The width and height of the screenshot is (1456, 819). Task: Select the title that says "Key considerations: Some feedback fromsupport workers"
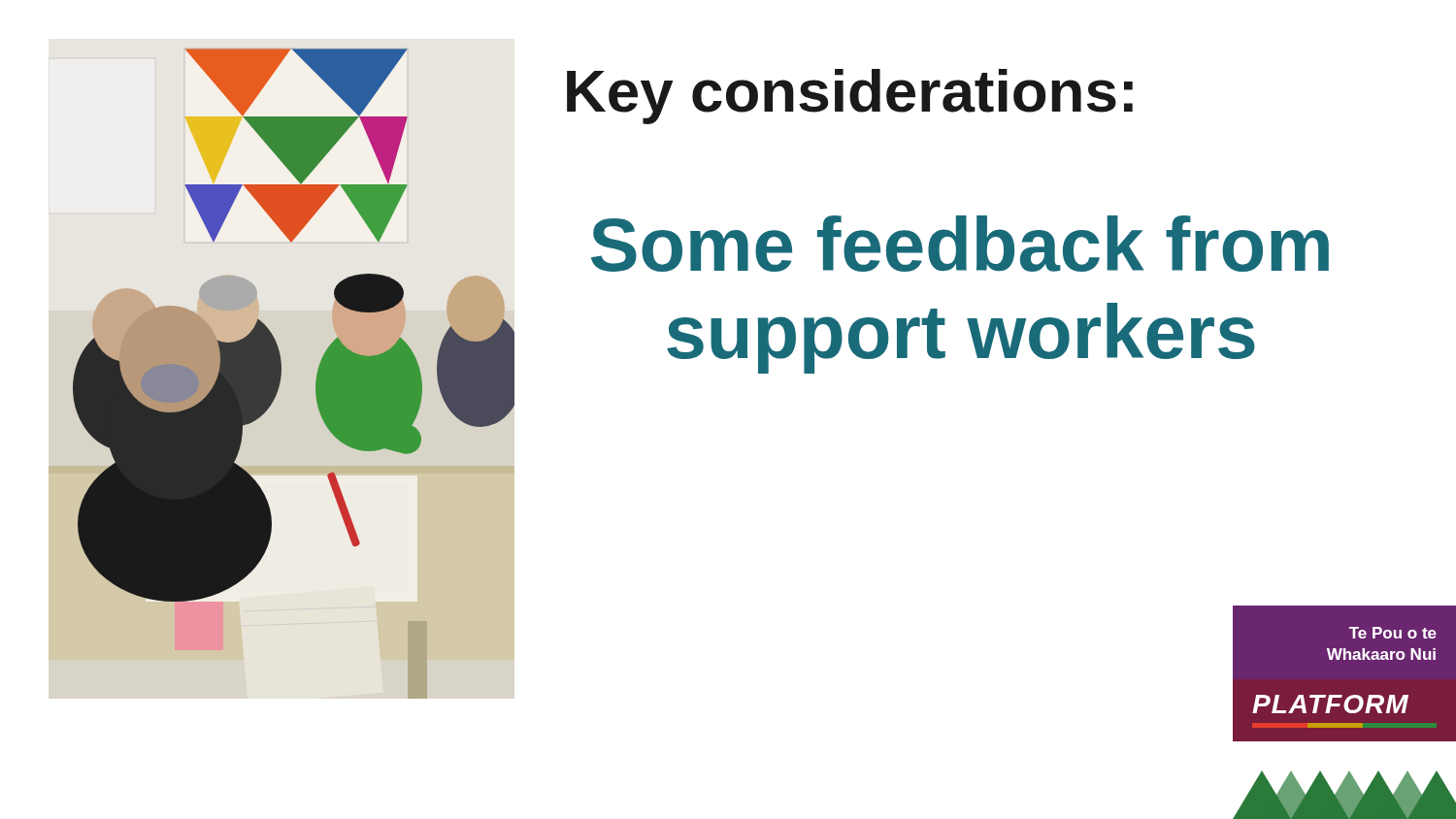click(x=961, y=217)
